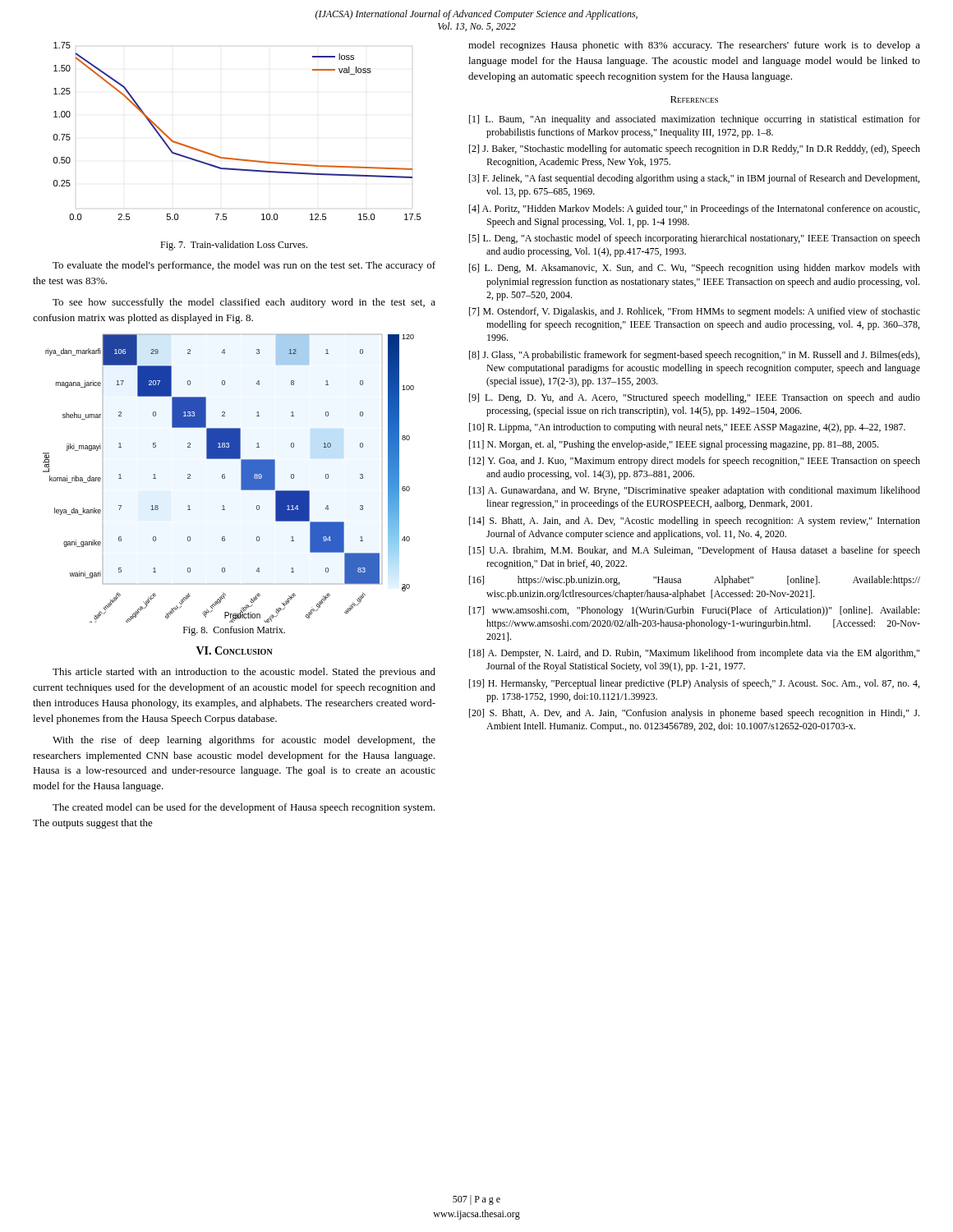Viewport: 953px width, 1232px height.
Task: Select the list item with the text "[10] R. Lippma, "An introduction to computing"
Action: (x=687, y=427)
